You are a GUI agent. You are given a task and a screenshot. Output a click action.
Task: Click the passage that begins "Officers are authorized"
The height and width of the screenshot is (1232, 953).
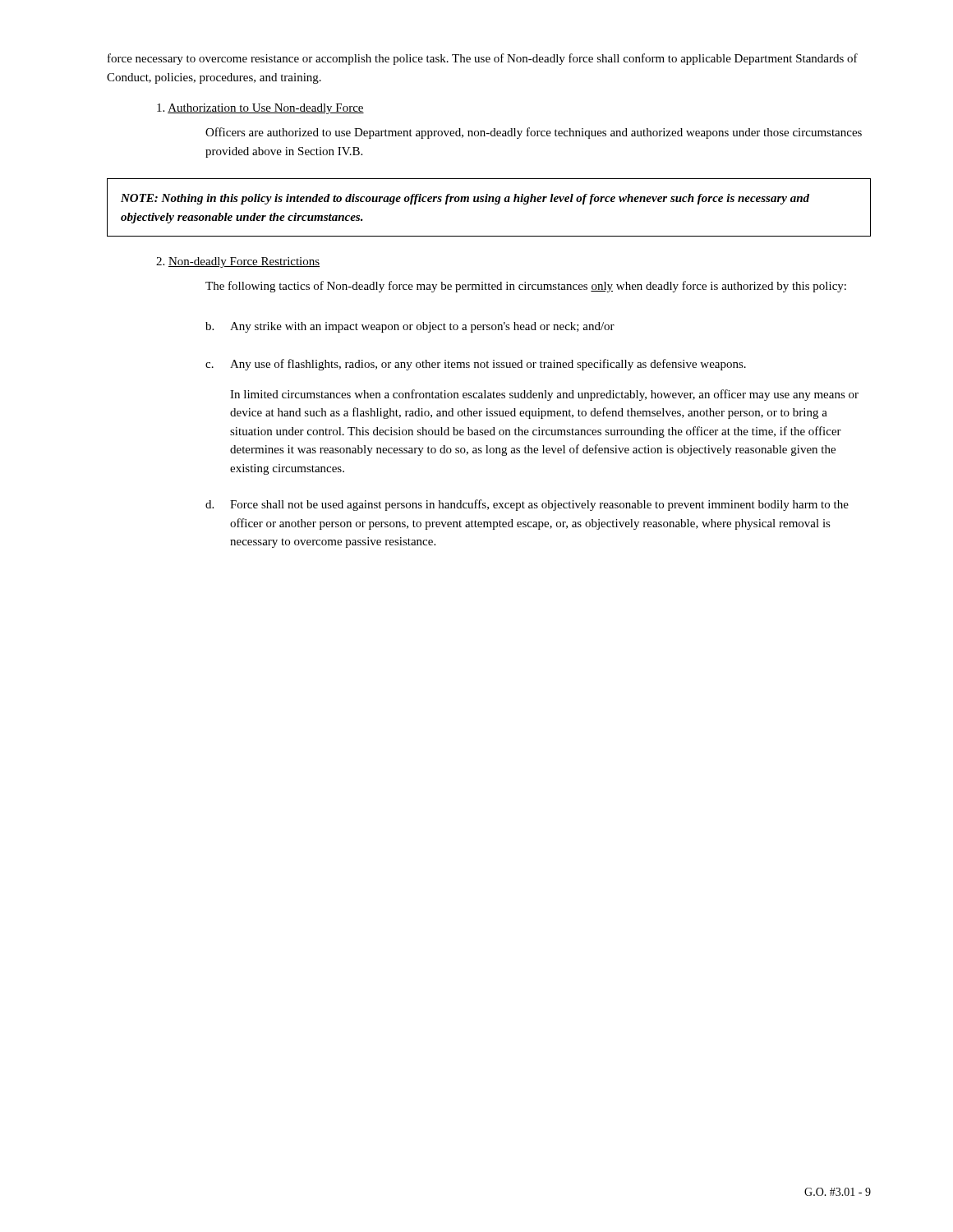[534, 141]
